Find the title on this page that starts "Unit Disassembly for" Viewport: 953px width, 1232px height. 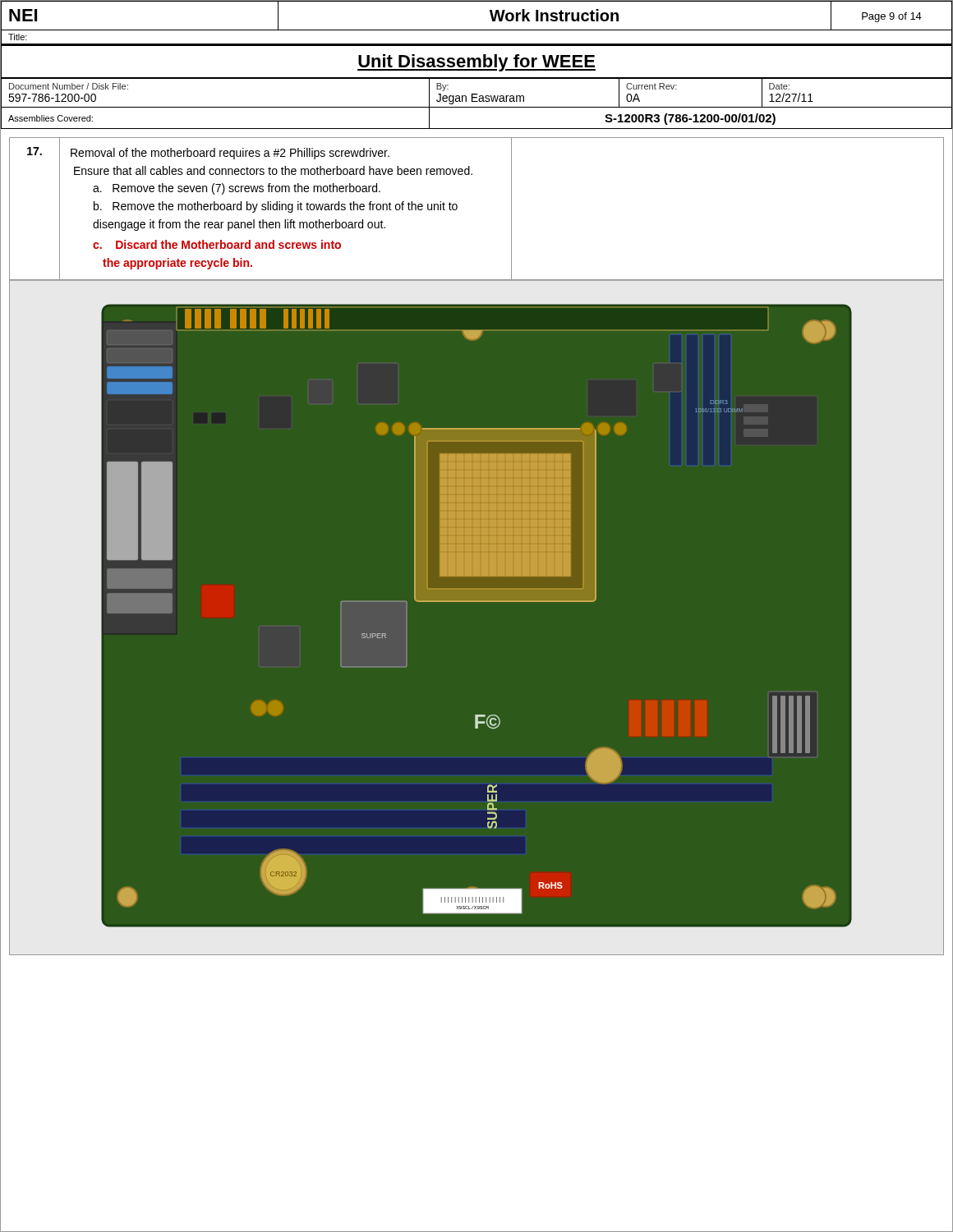(x=476, y=62)
